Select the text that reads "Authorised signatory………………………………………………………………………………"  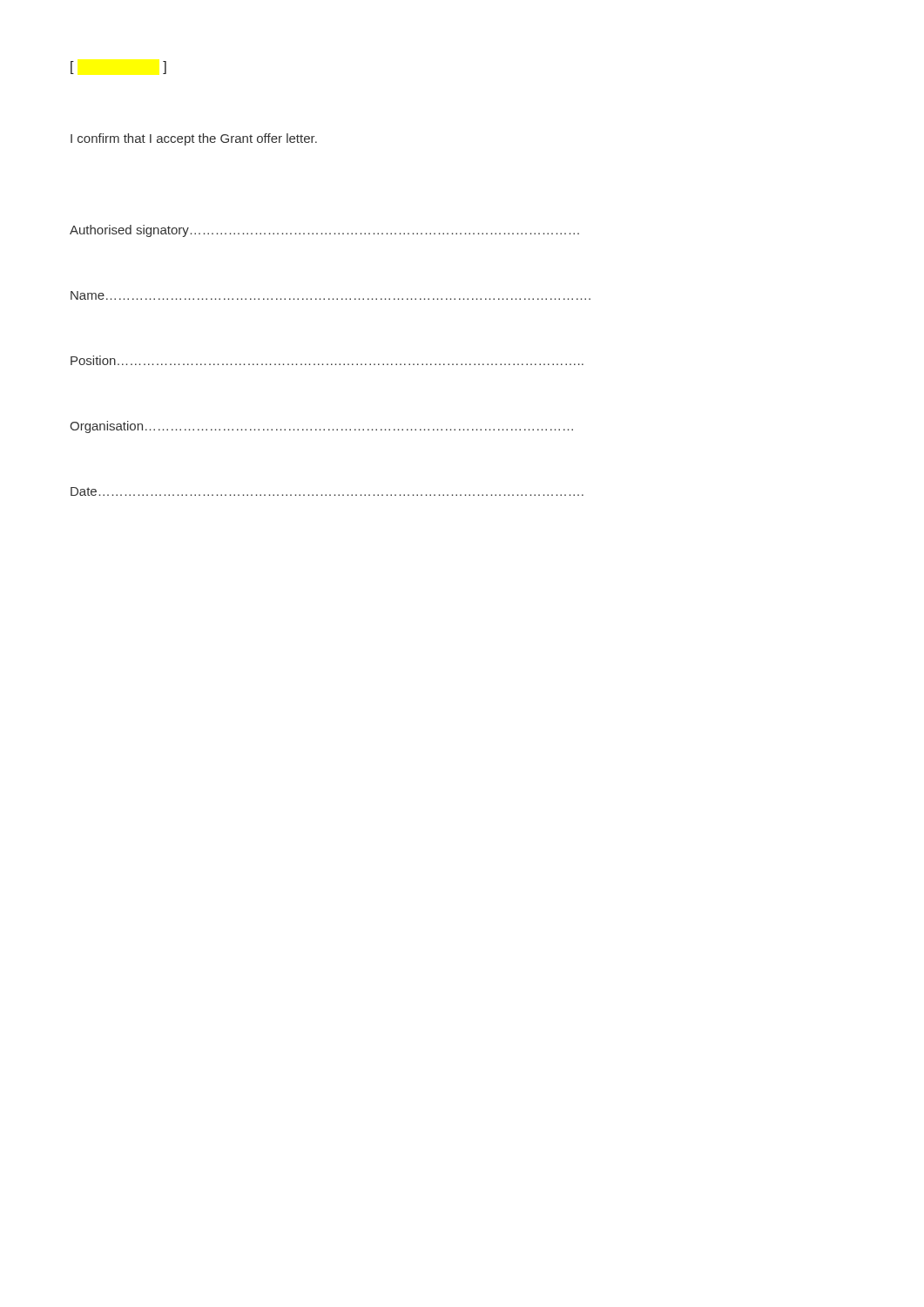point(325,230)
